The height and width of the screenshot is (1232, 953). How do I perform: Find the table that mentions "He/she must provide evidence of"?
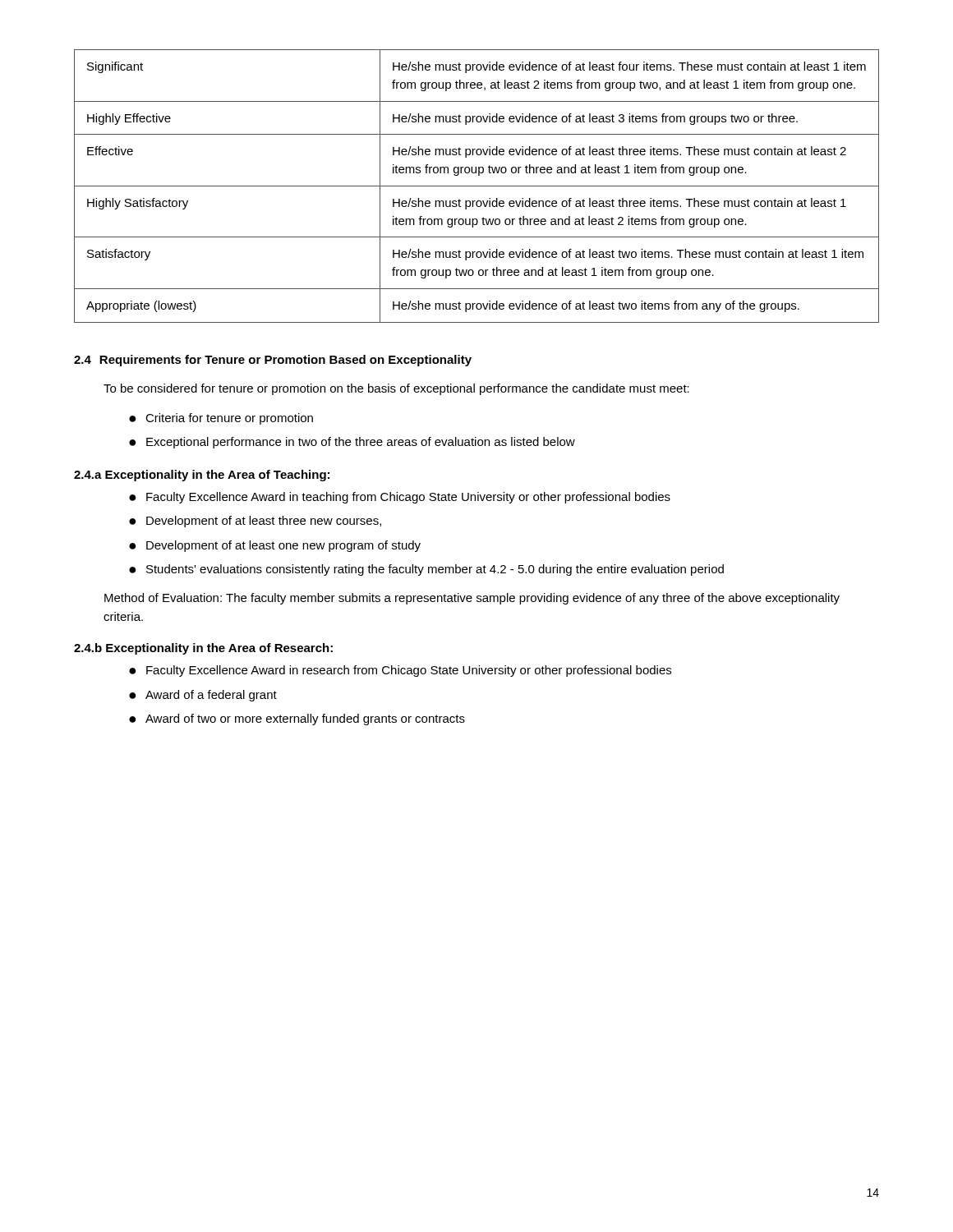click(476, 186)
